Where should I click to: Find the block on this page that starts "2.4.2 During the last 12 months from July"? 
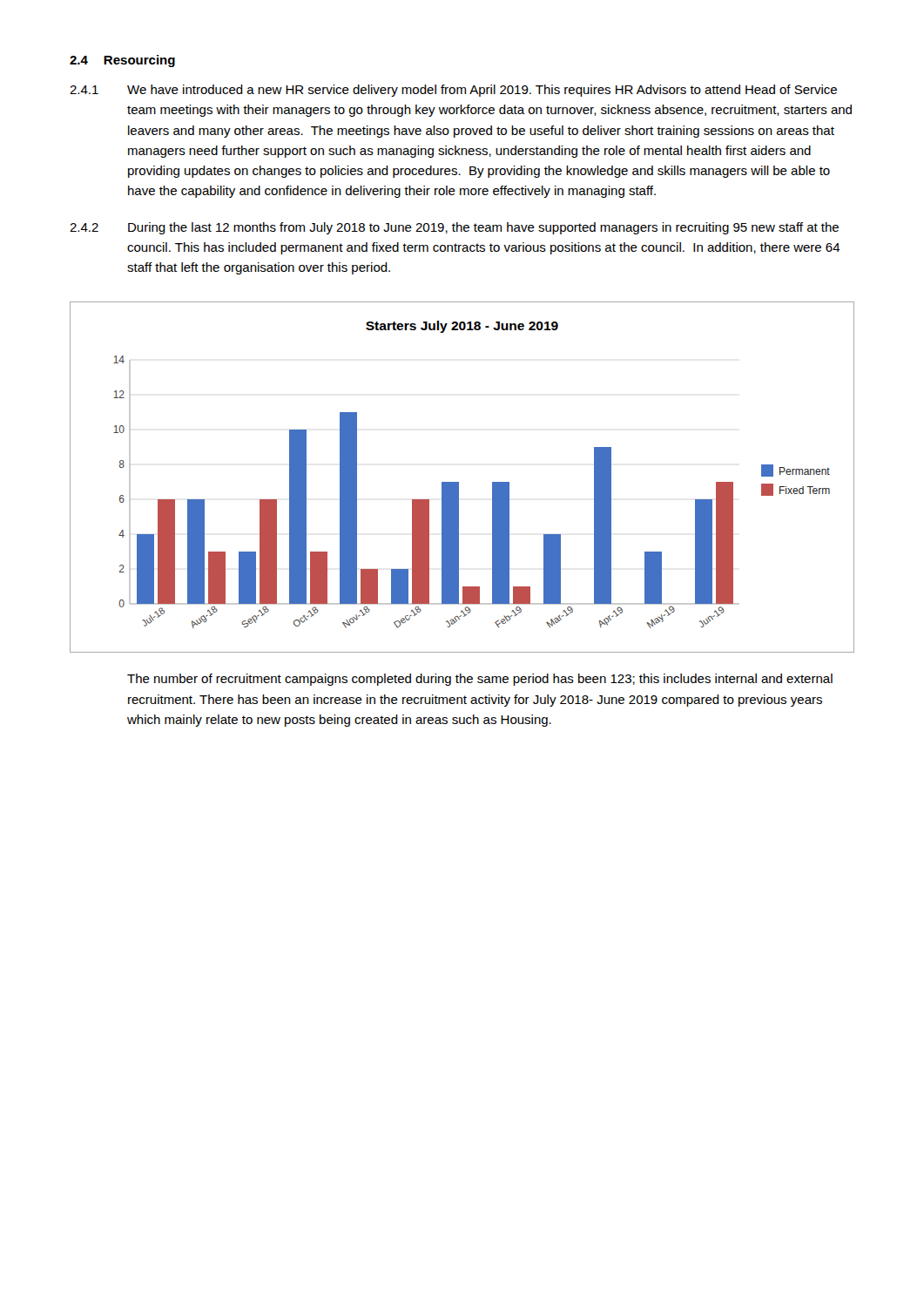462,247
